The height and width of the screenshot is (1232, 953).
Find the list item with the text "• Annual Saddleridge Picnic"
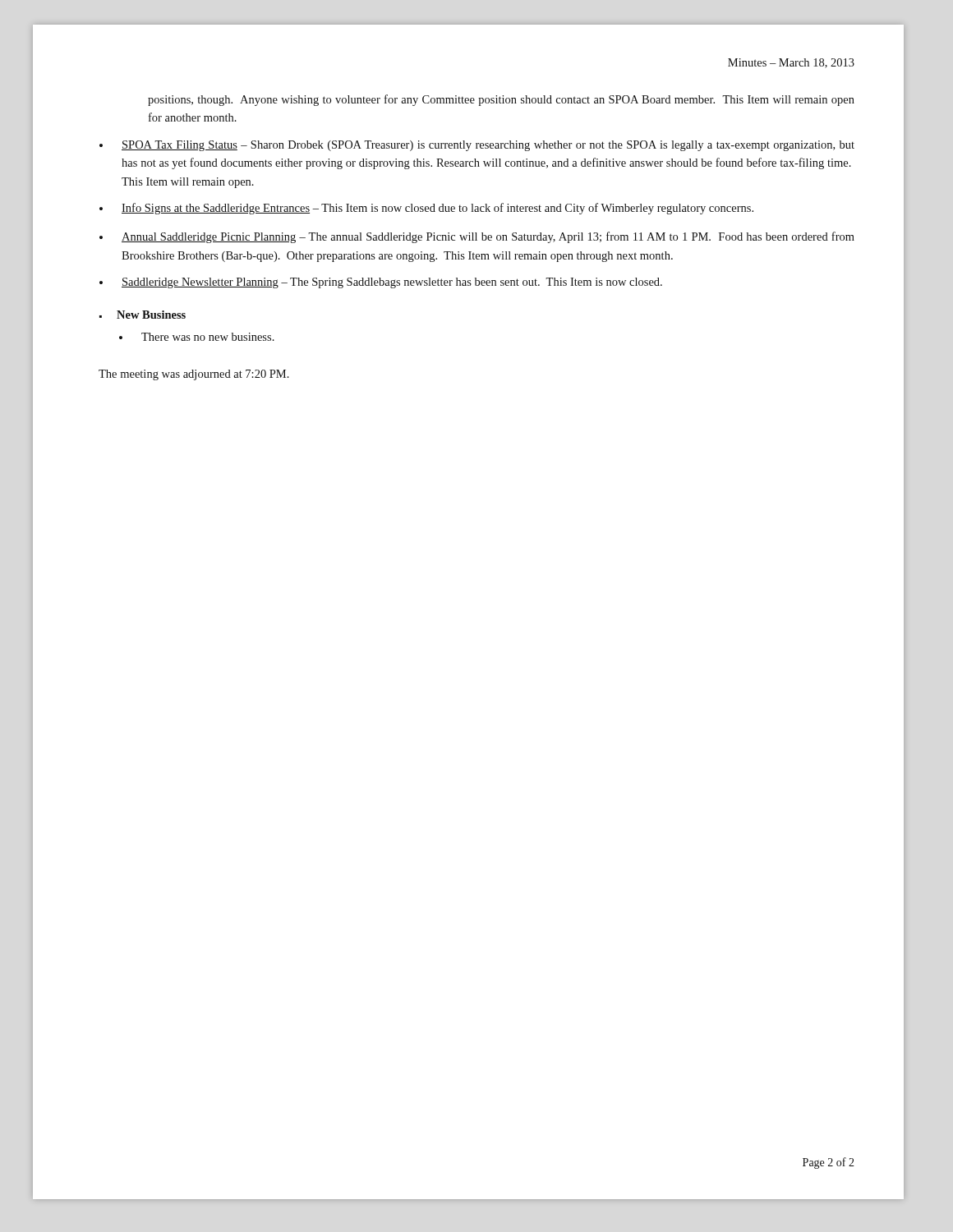[x=476, y=246]
